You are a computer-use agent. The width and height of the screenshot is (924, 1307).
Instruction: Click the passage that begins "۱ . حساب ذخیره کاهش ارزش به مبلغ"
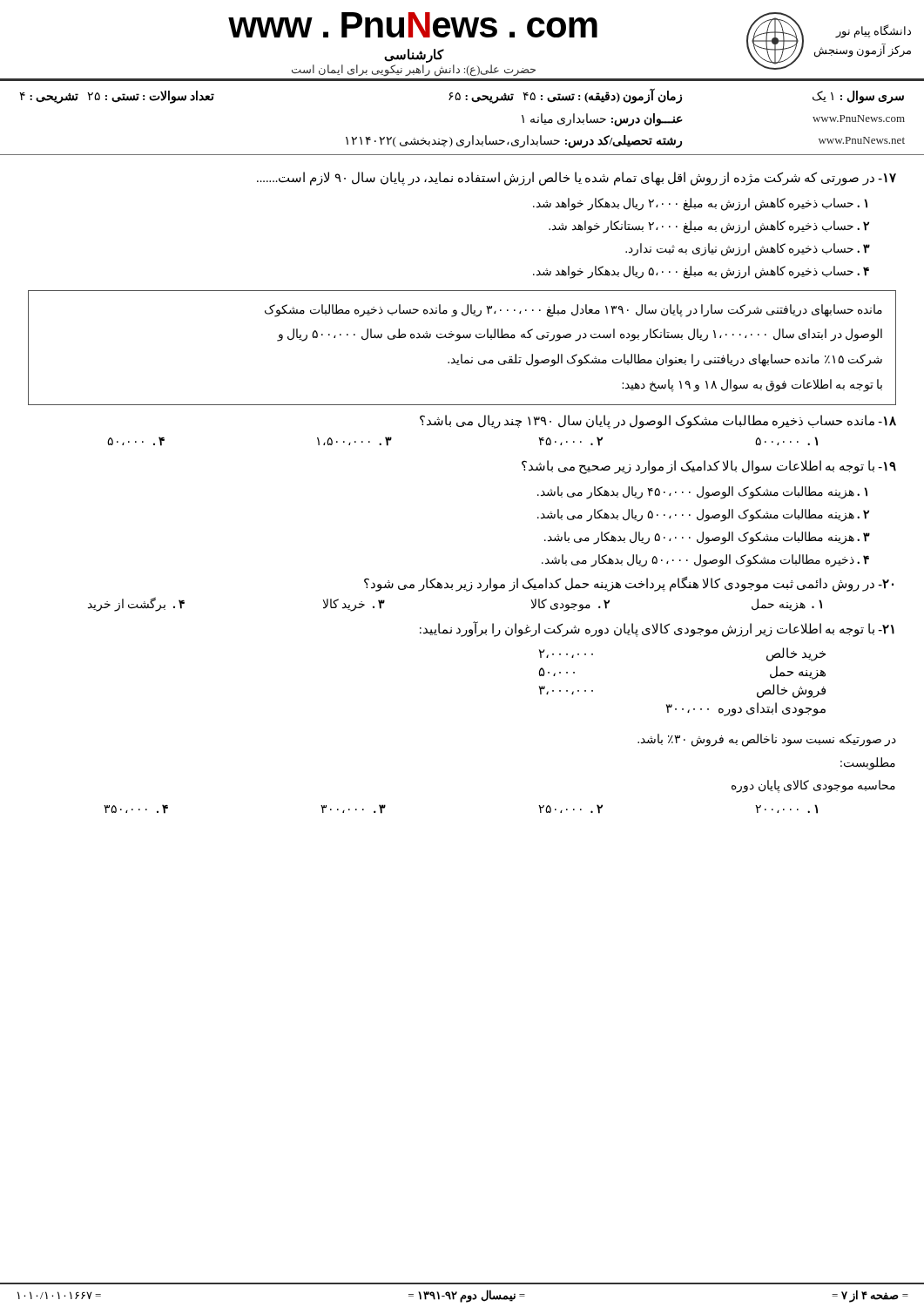(x=701, y=203)
